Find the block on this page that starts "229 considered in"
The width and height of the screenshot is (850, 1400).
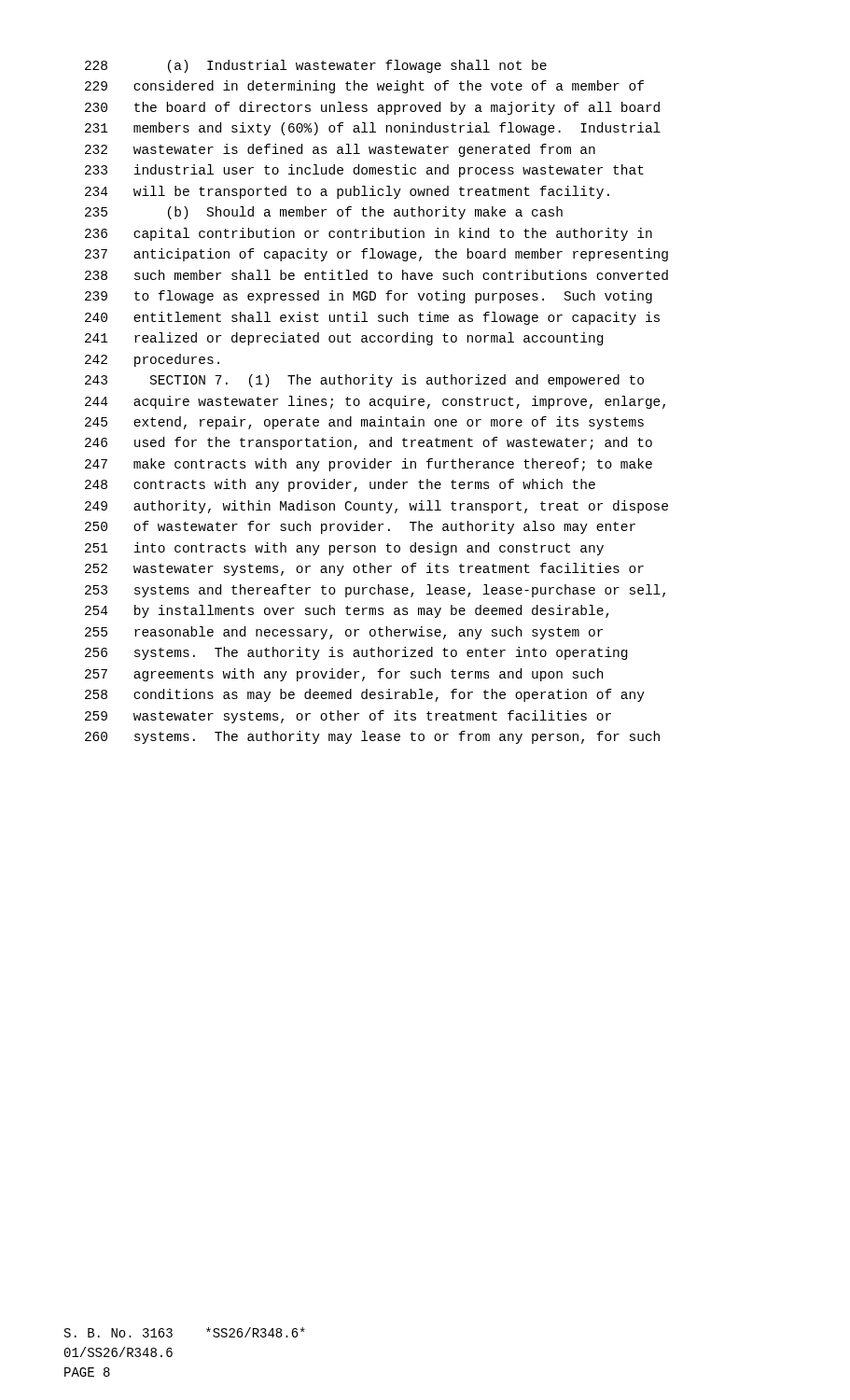pos(354,88)
